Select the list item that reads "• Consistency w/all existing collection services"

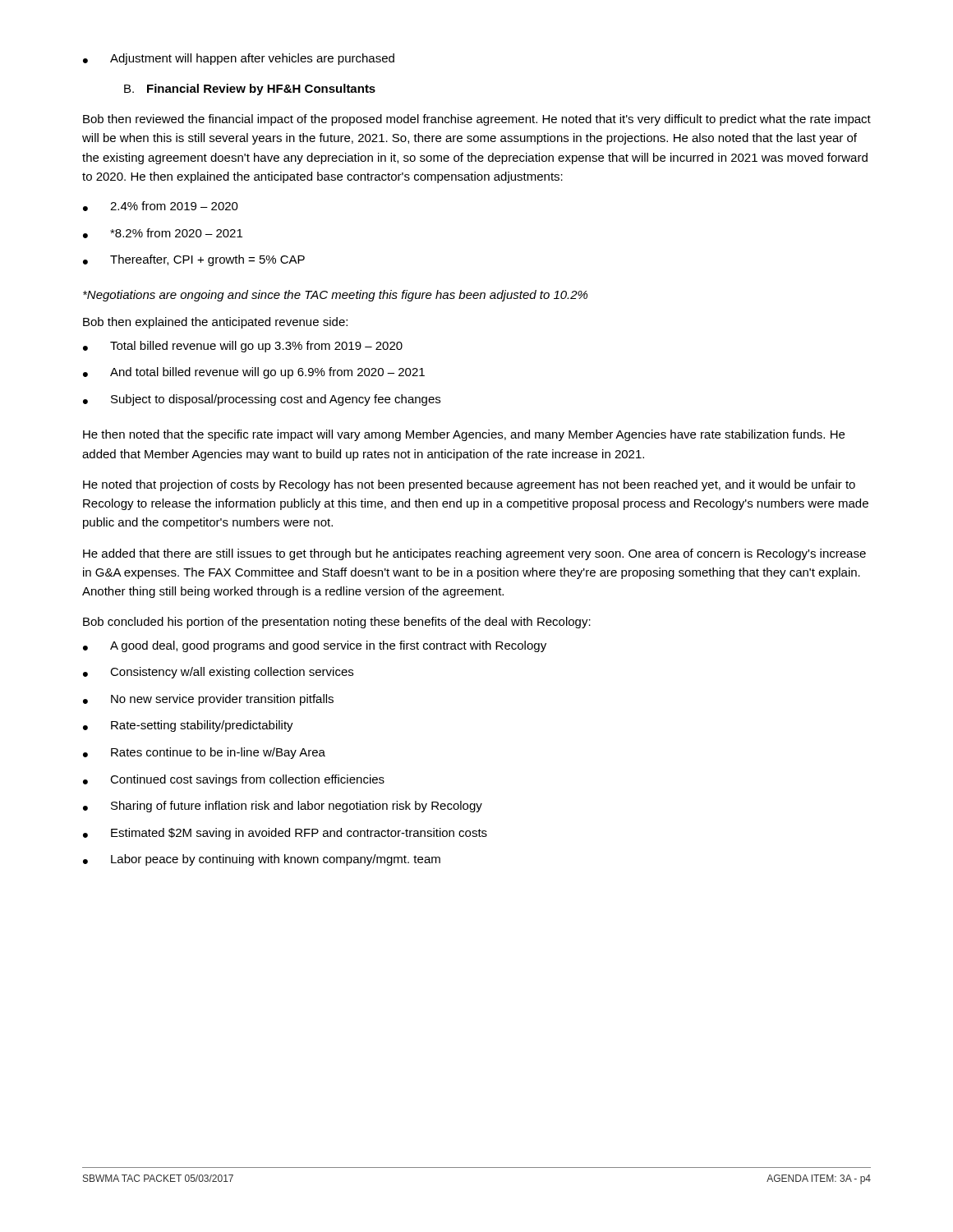(218, 673)
